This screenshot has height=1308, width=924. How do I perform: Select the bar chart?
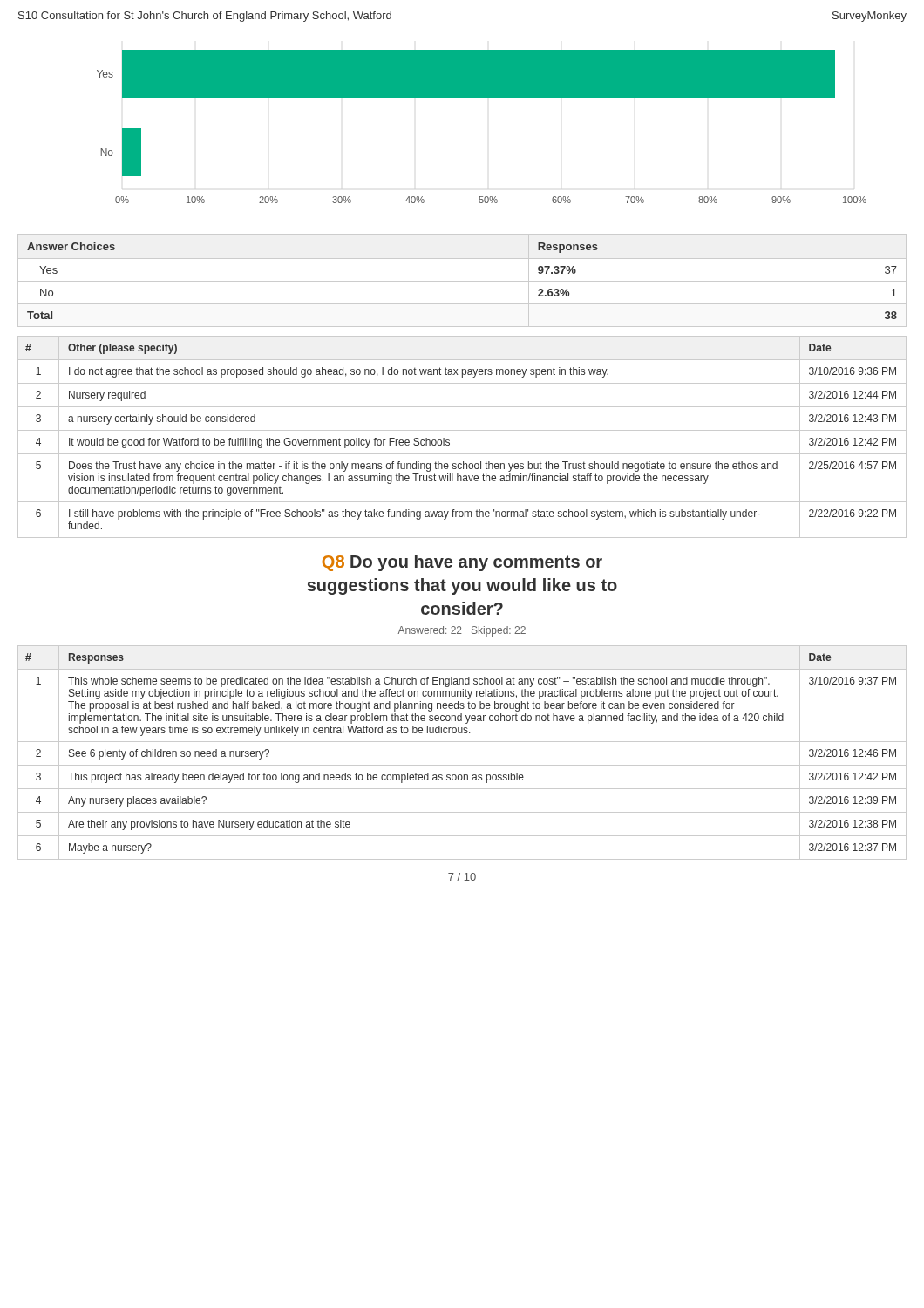(x=462, y=129)
